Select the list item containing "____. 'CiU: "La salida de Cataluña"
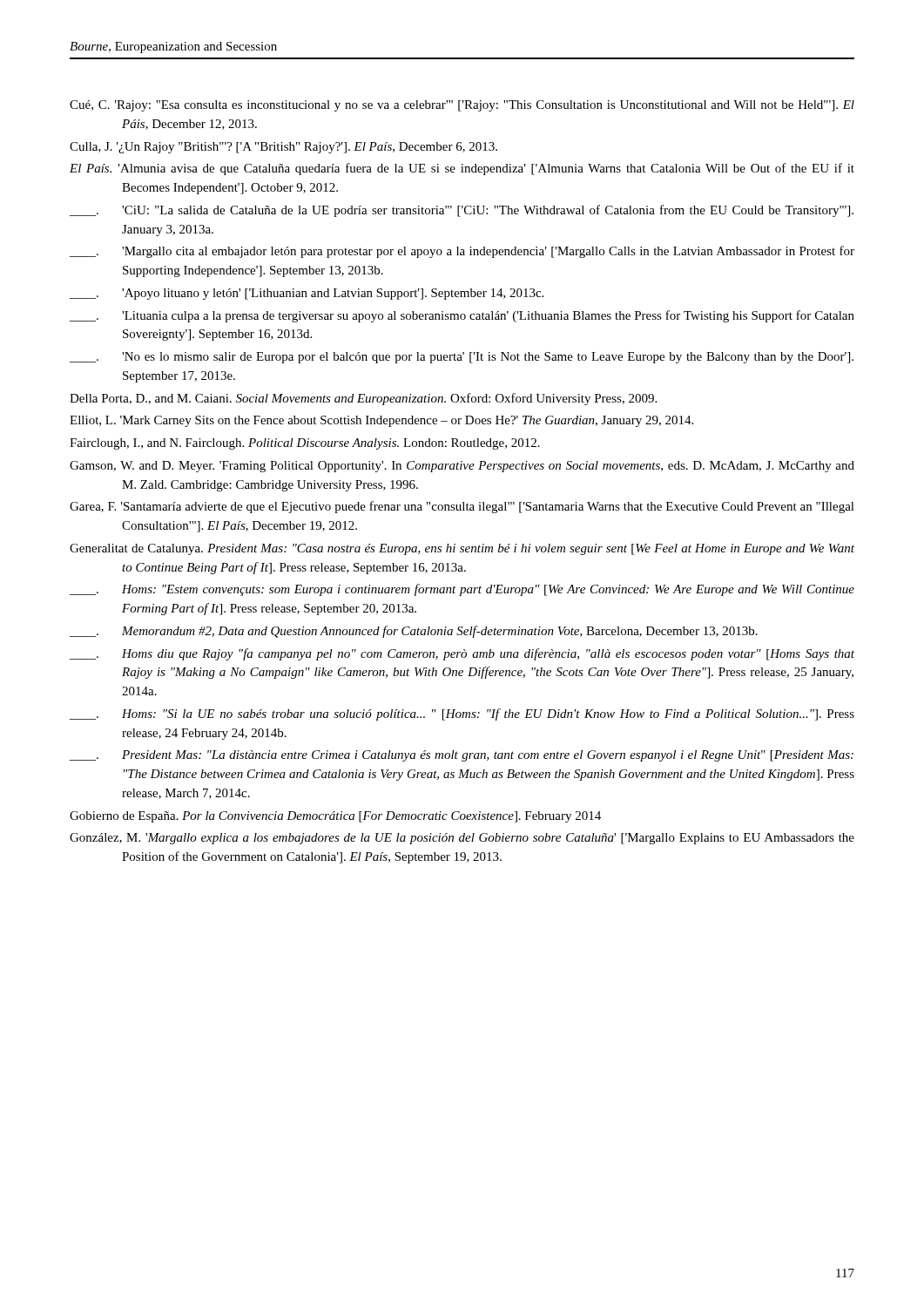Viewport: 924px width, 1307px height. (x=462, y=220)
